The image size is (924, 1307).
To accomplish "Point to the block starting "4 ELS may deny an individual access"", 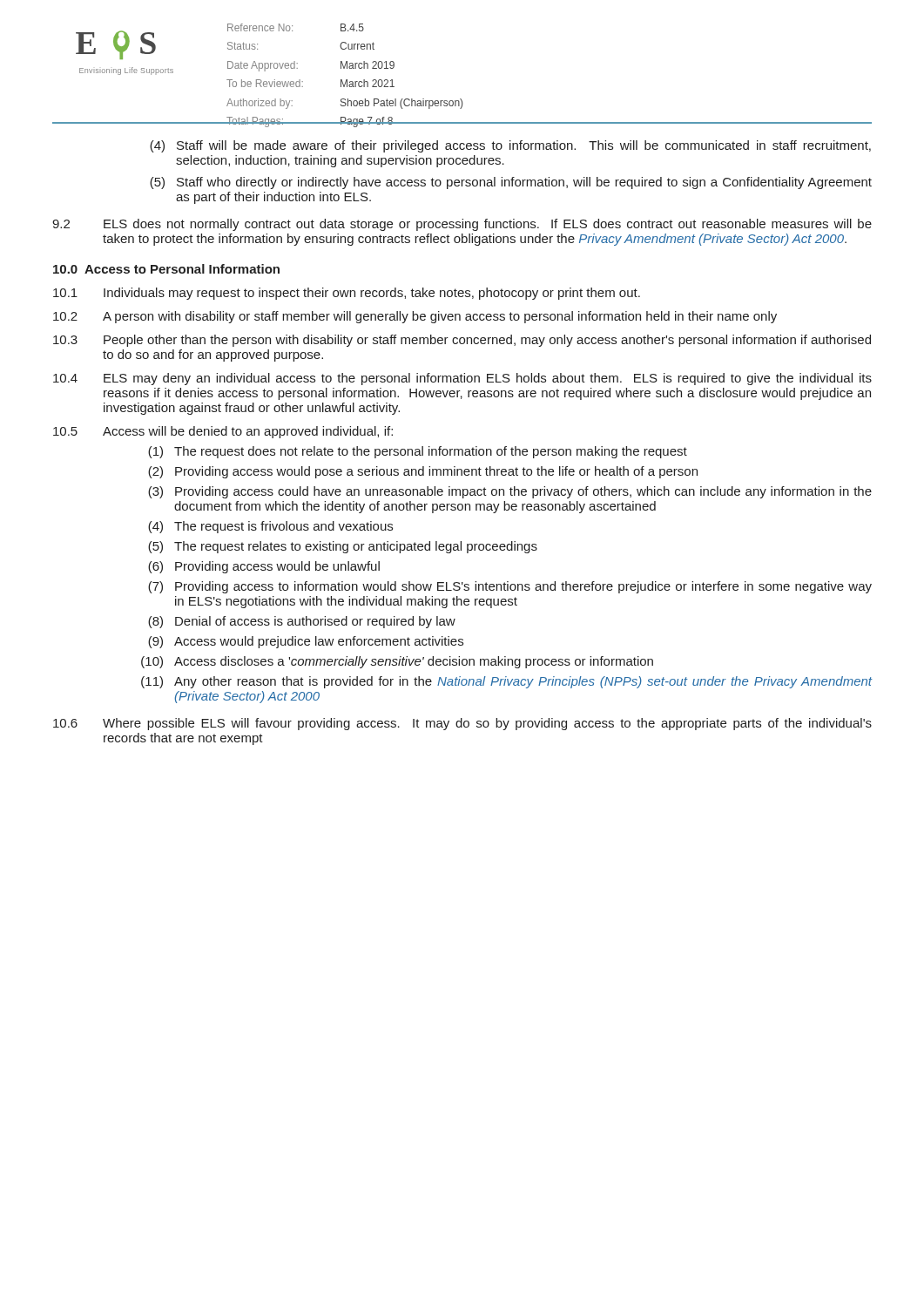I will [462, 392].
